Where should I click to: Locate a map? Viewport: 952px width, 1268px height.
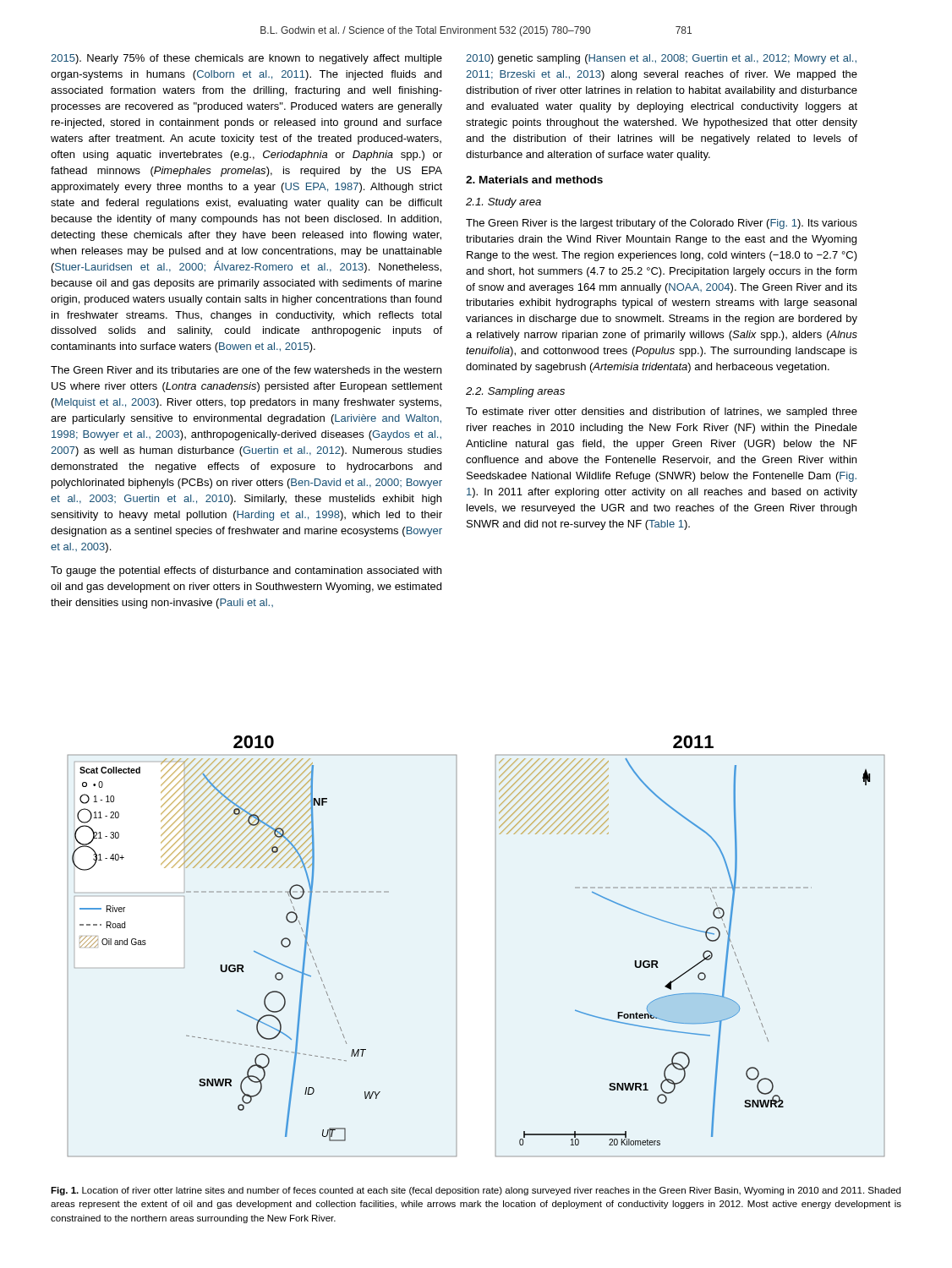(476, 951)
